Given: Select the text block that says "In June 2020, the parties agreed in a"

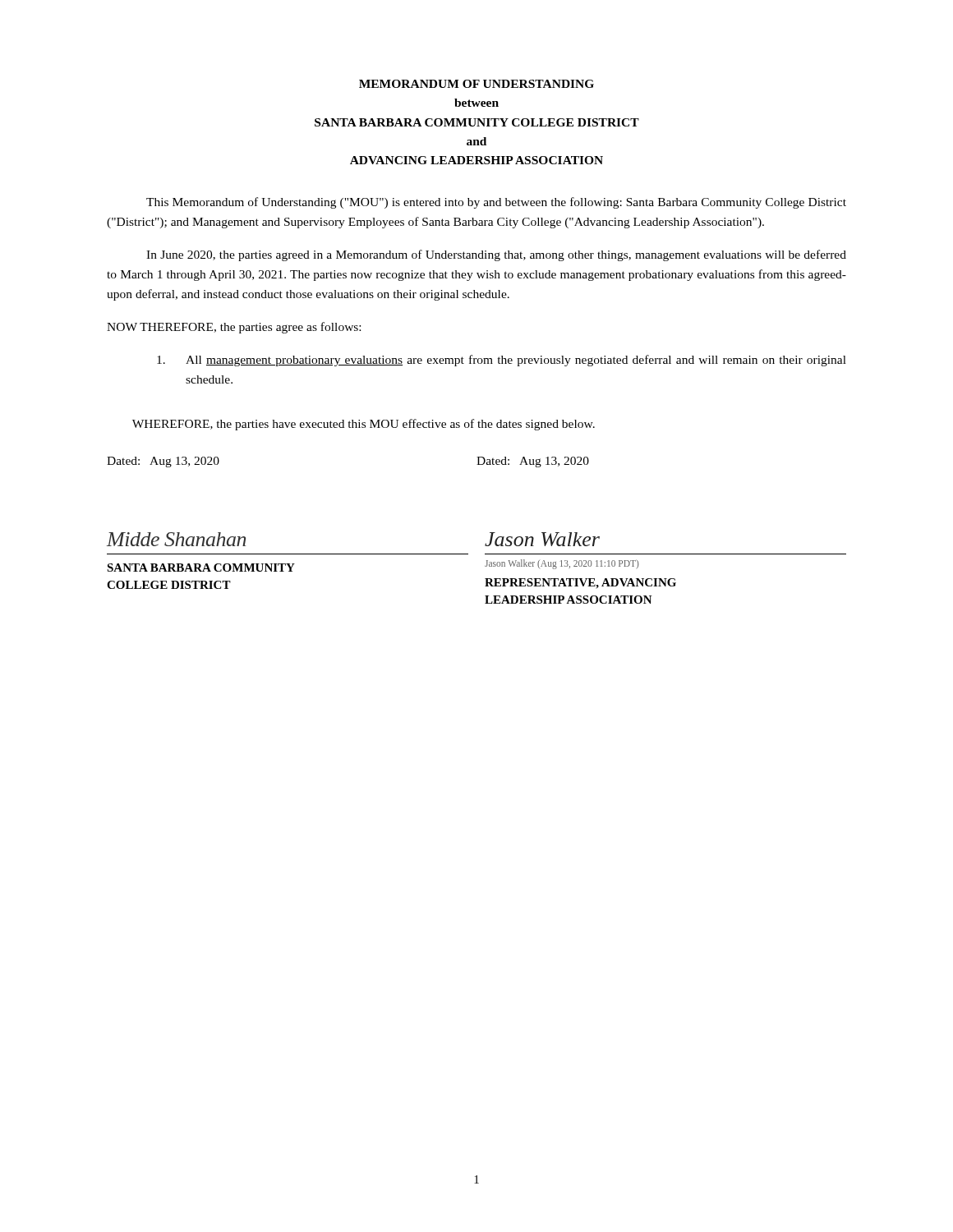Looking at the screenshot, I should click(476, 274).
